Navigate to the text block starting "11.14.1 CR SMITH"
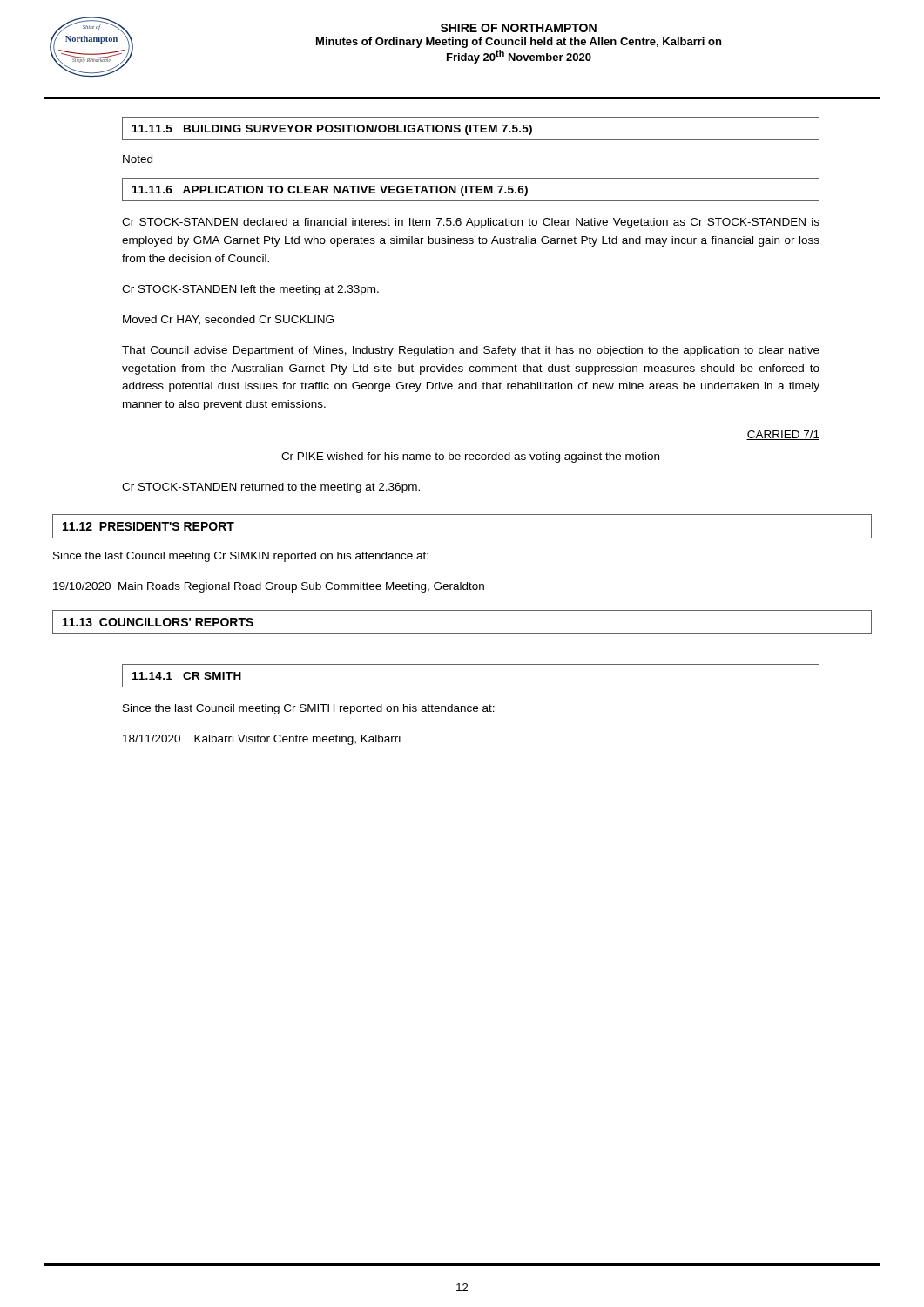The height and width of the screenshot is (1307, 924). coord(187,676)
